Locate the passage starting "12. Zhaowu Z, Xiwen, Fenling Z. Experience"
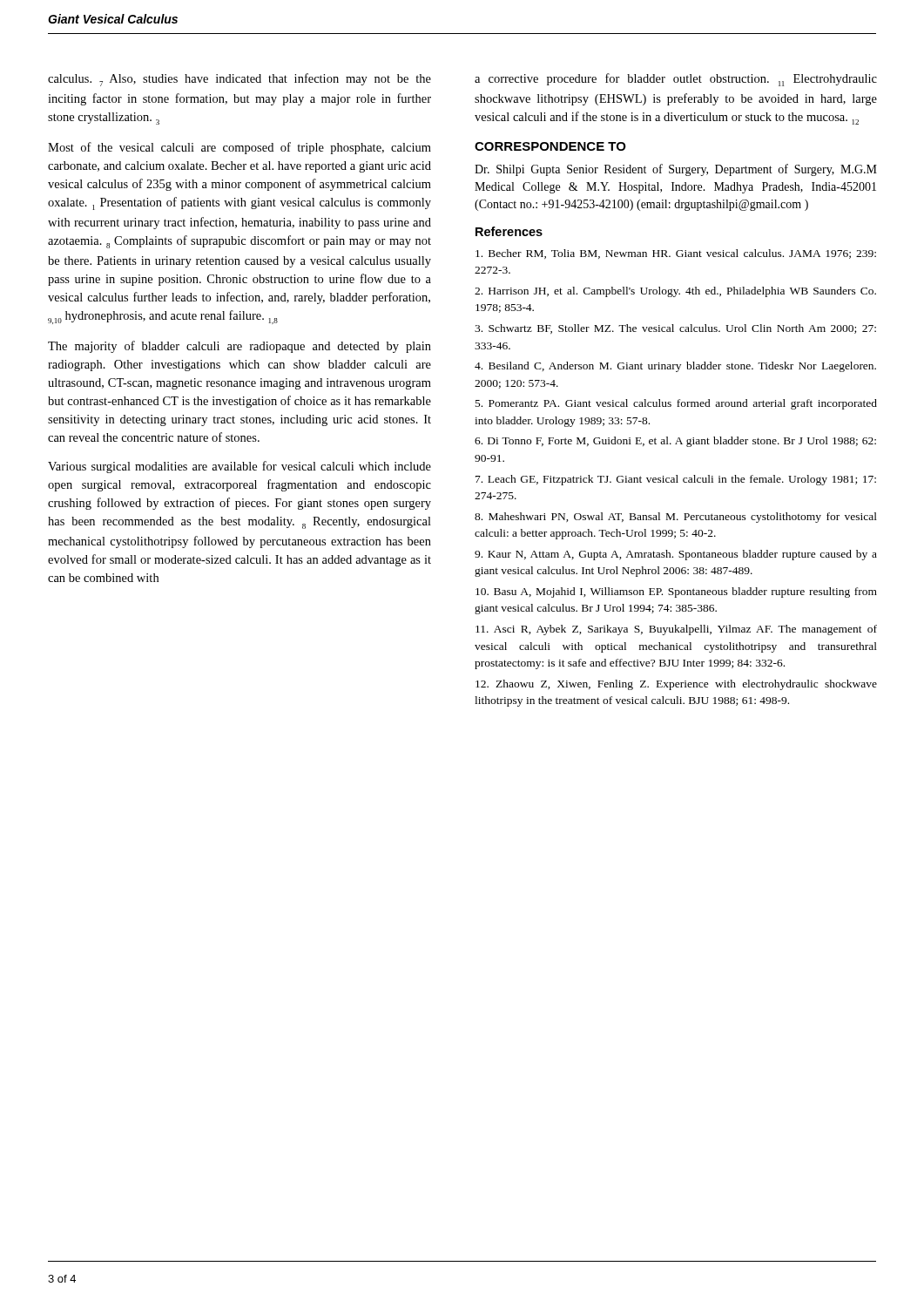This screenshot has width=924, height=1307. [x=676, y=692]
